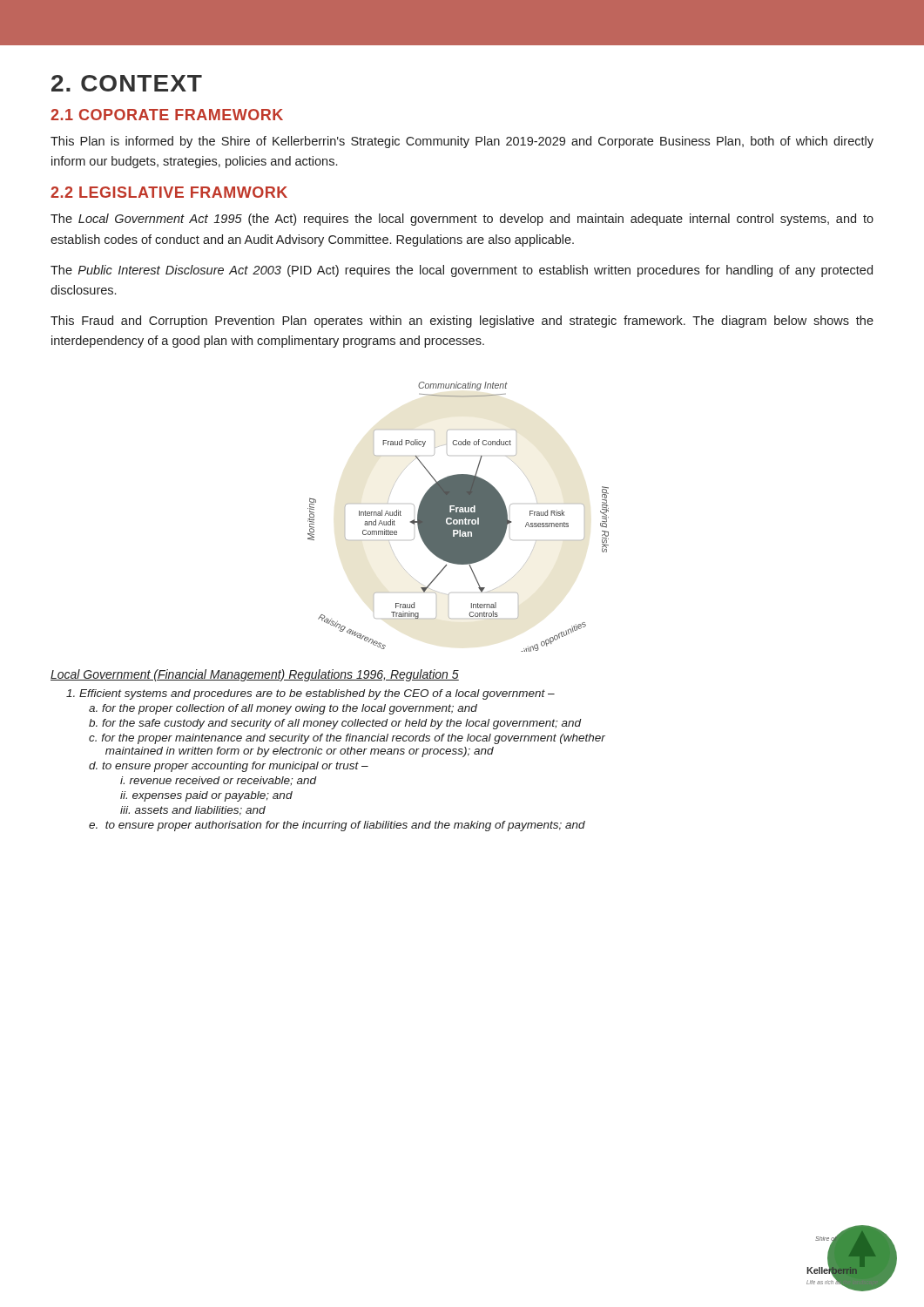Find the block on this page that starts "d. to ensure proper accounting for municipal"

228,765
